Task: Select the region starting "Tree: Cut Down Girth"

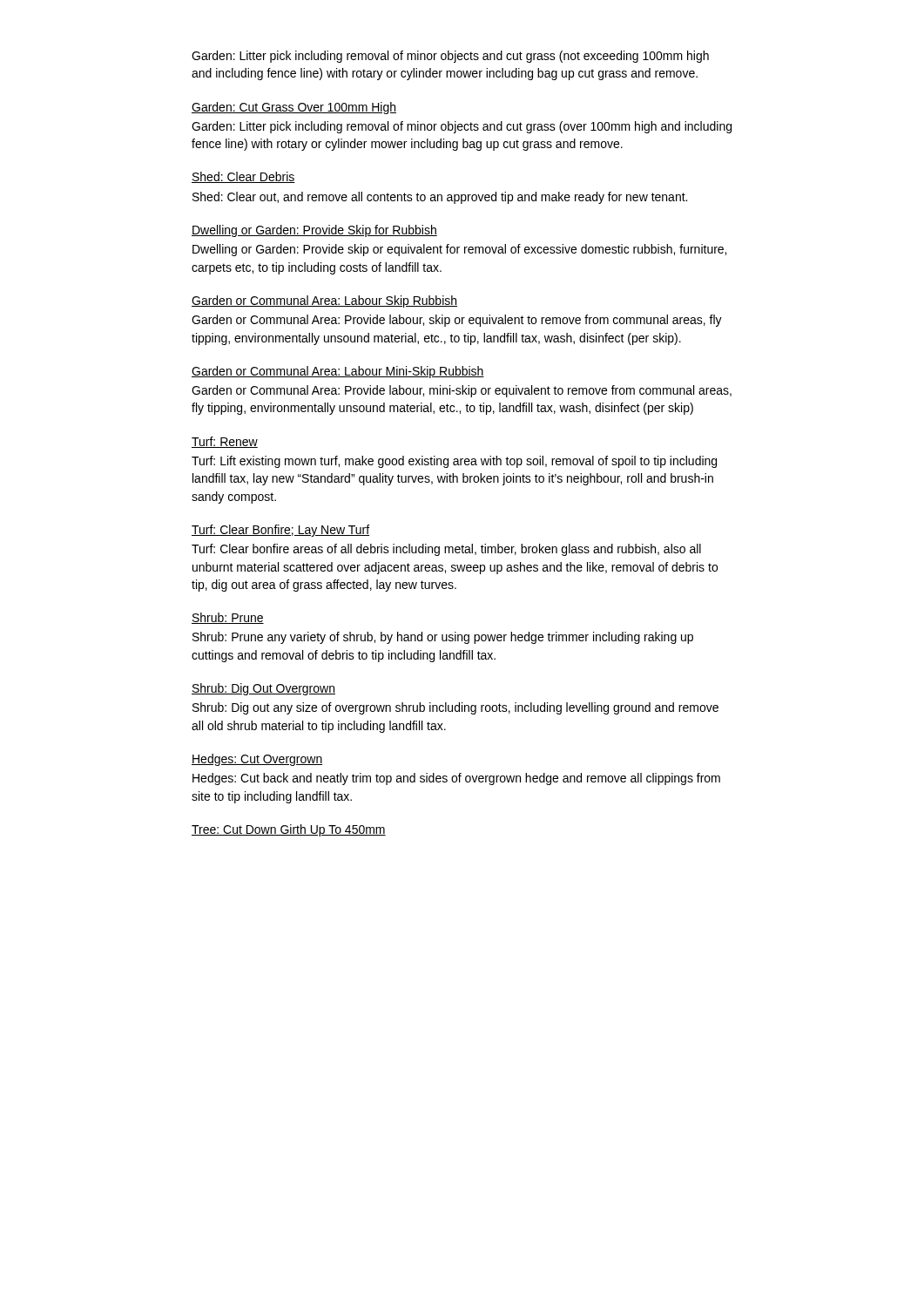Action: (x=289, y=829)
